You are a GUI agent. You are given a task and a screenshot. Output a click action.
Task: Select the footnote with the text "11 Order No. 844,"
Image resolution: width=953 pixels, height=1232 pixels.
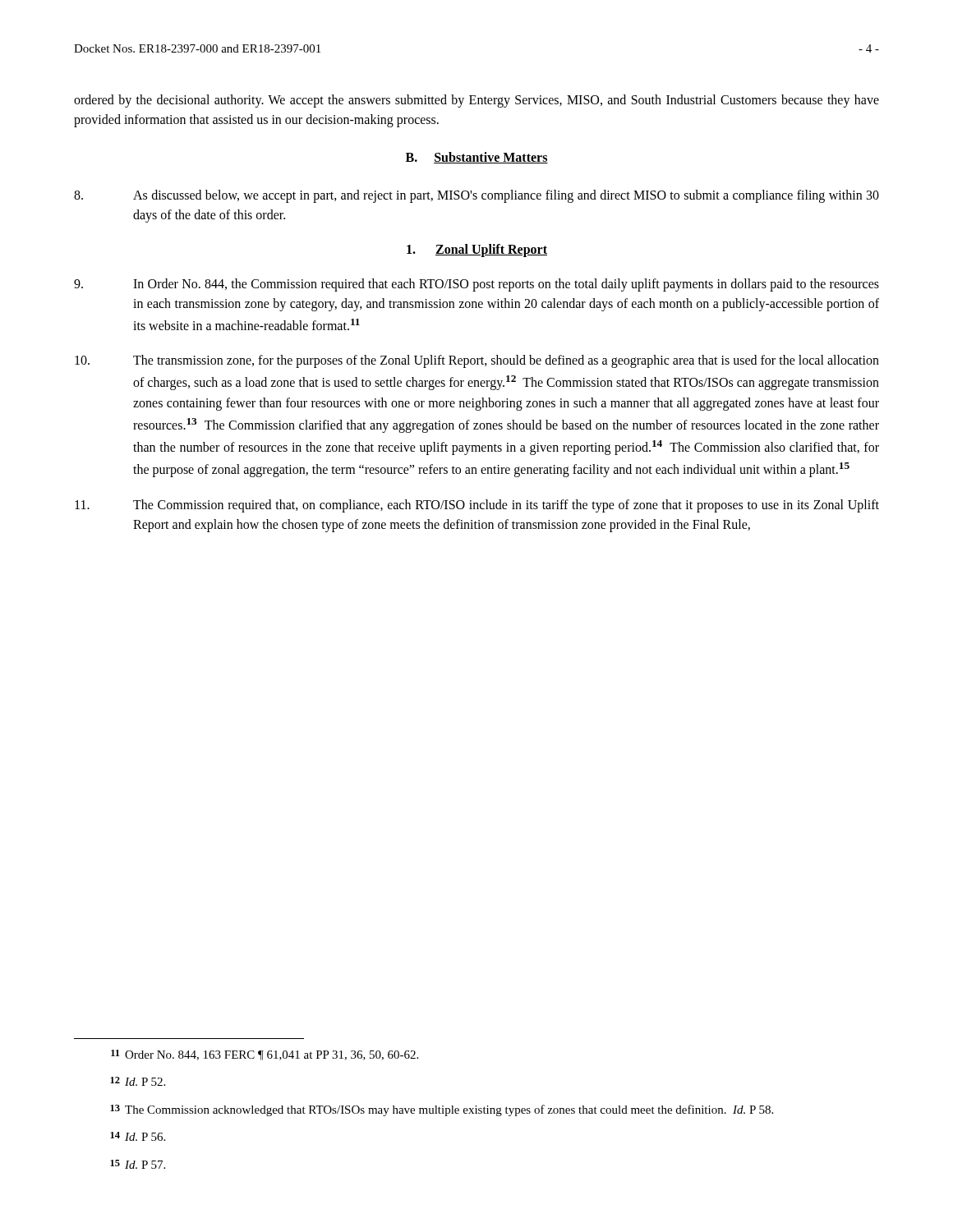point(265,1055)
